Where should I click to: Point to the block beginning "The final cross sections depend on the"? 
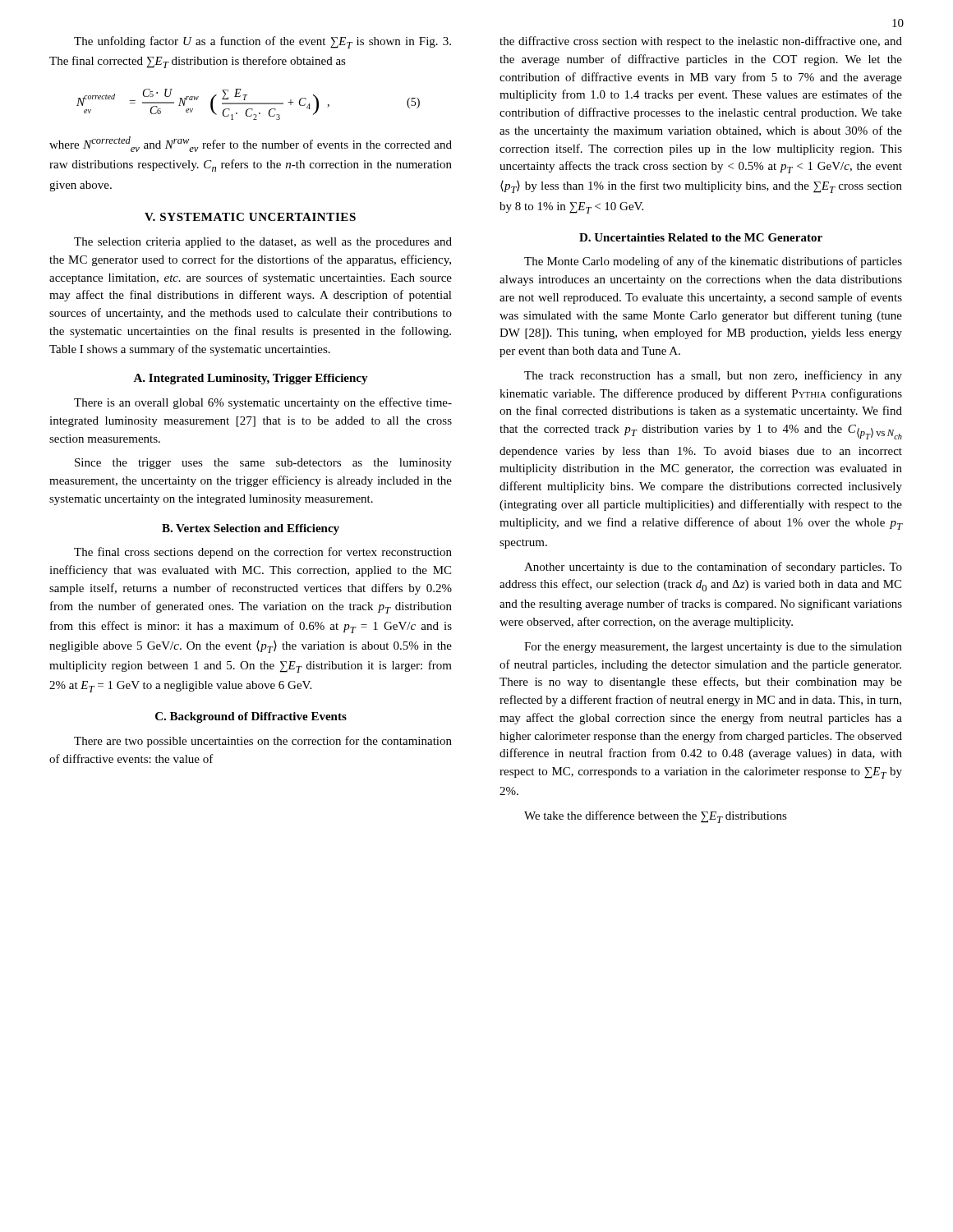pyautogui.click(x=251, y=620)
